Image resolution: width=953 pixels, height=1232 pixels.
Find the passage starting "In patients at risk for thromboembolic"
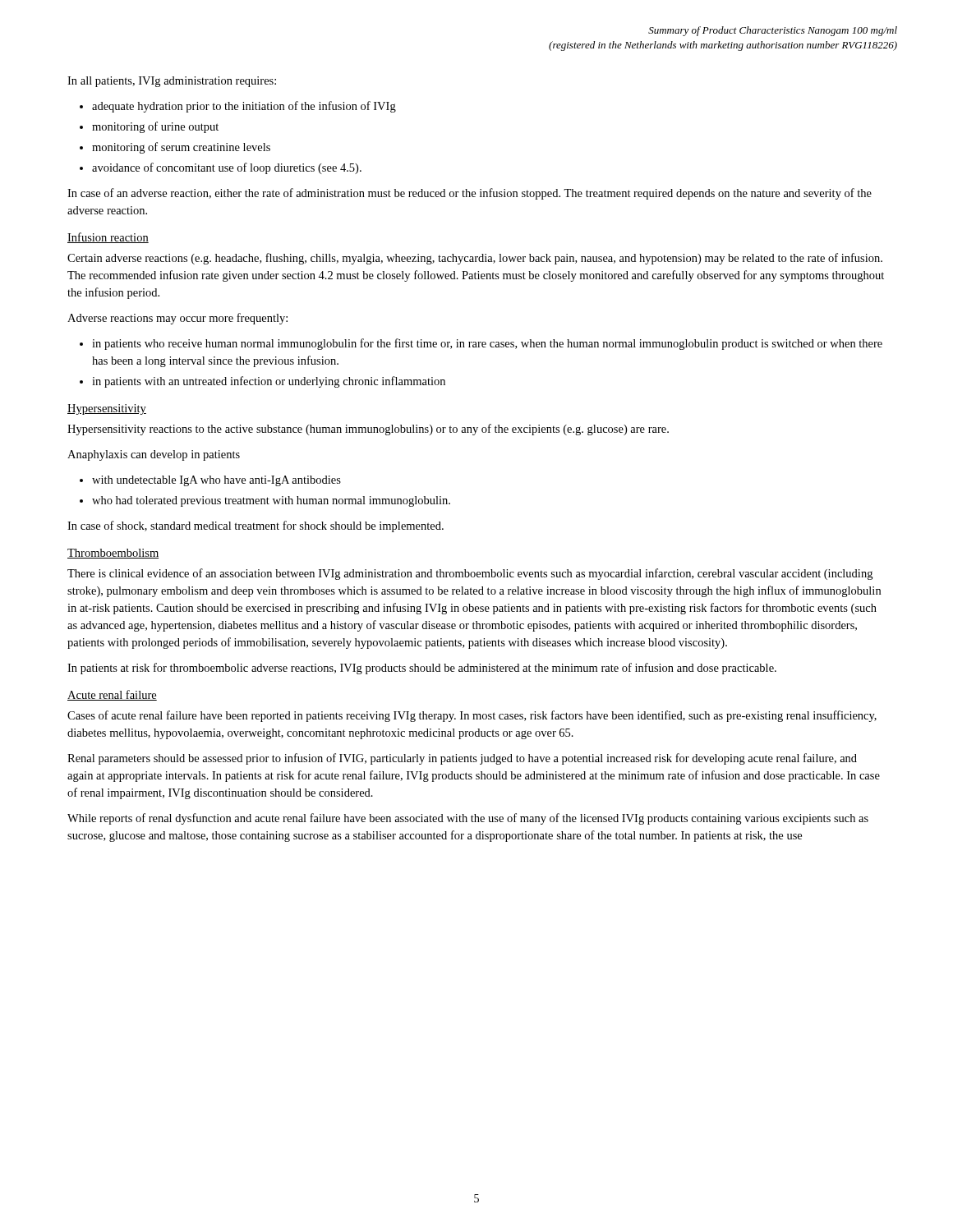click(476, 668)
